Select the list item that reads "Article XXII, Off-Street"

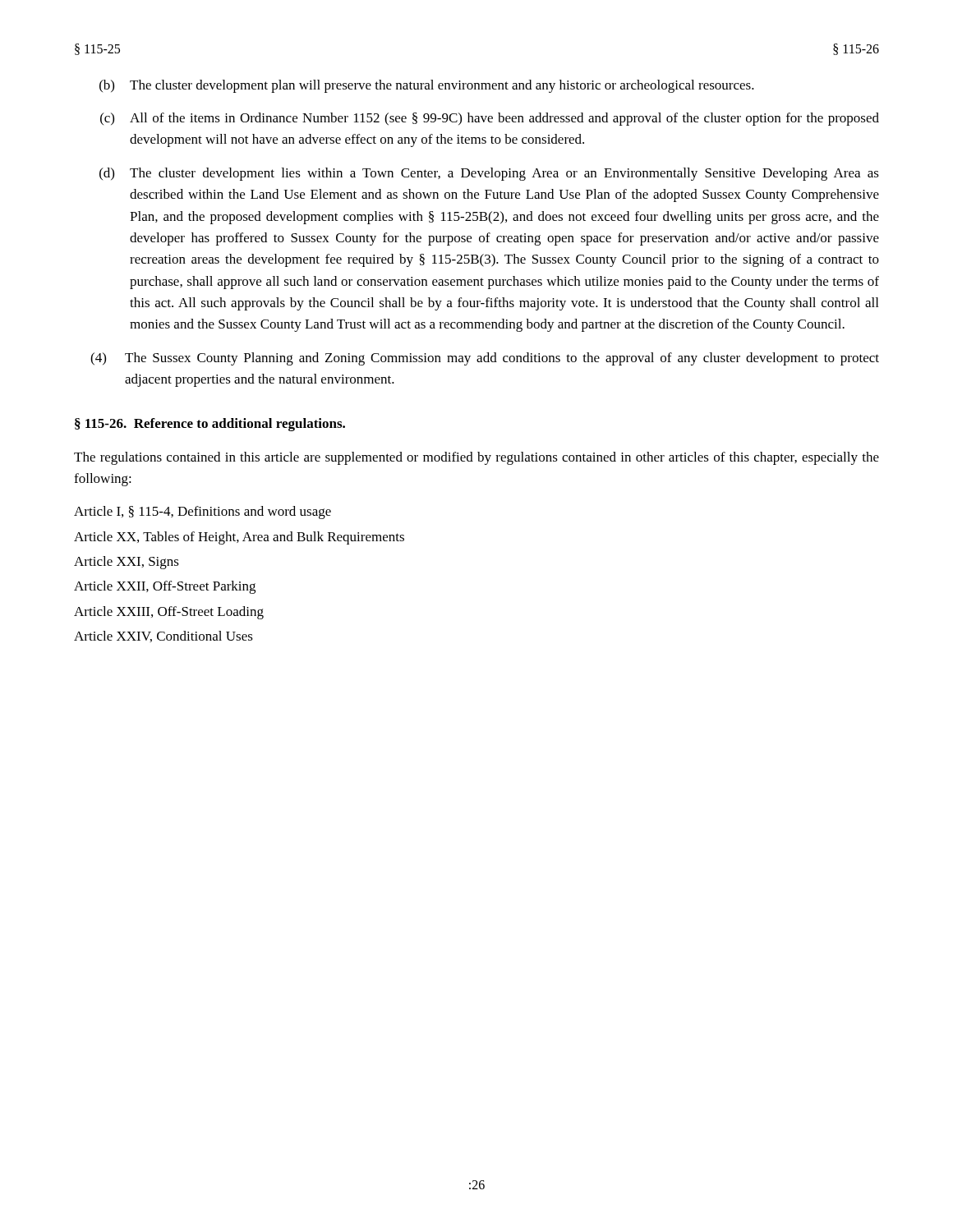coord(165,586)
